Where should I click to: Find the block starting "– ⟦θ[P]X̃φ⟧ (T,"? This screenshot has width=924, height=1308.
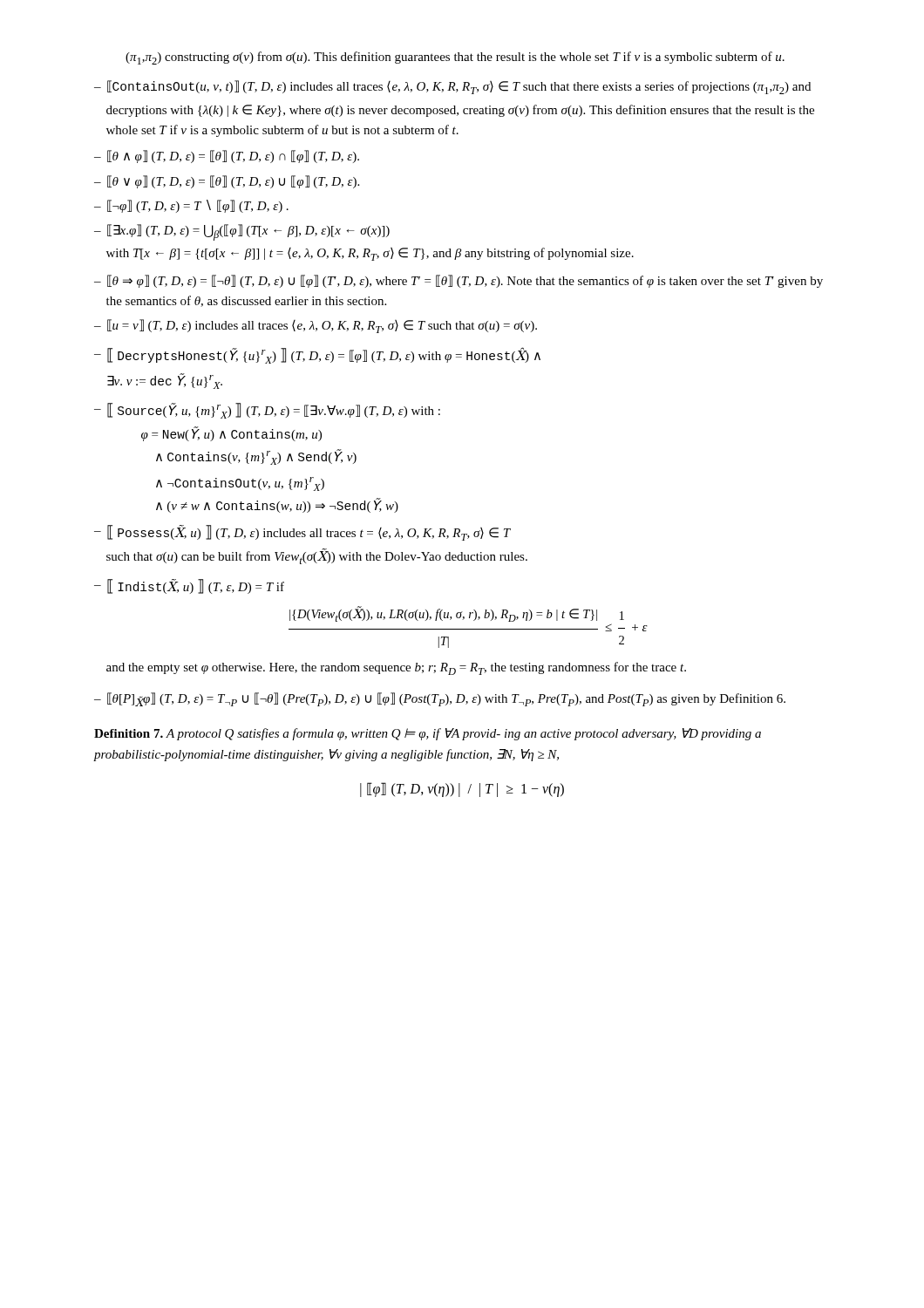(x=440, y=701)
